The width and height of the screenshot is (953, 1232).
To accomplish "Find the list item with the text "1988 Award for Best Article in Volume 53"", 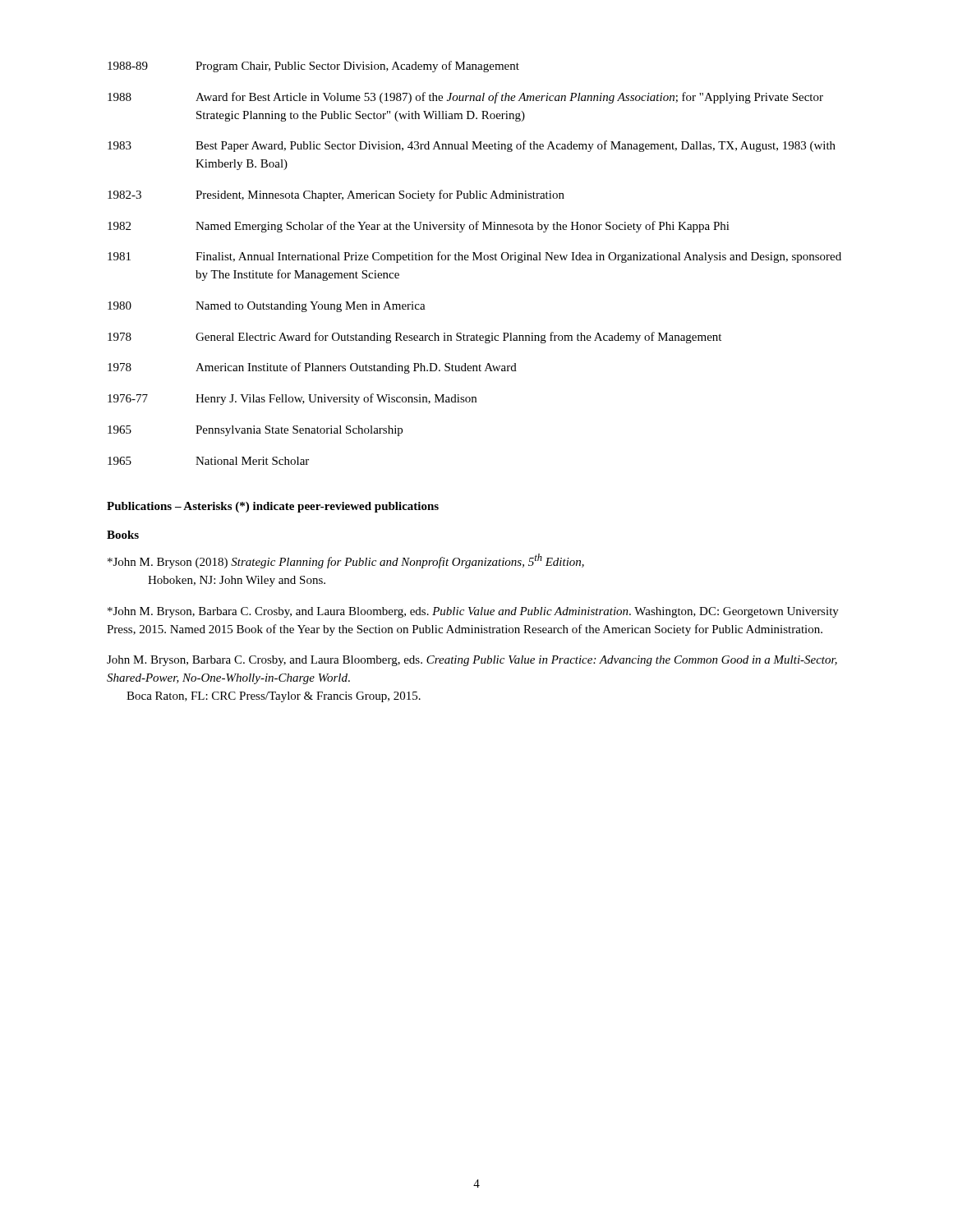I will click(476, 106).
